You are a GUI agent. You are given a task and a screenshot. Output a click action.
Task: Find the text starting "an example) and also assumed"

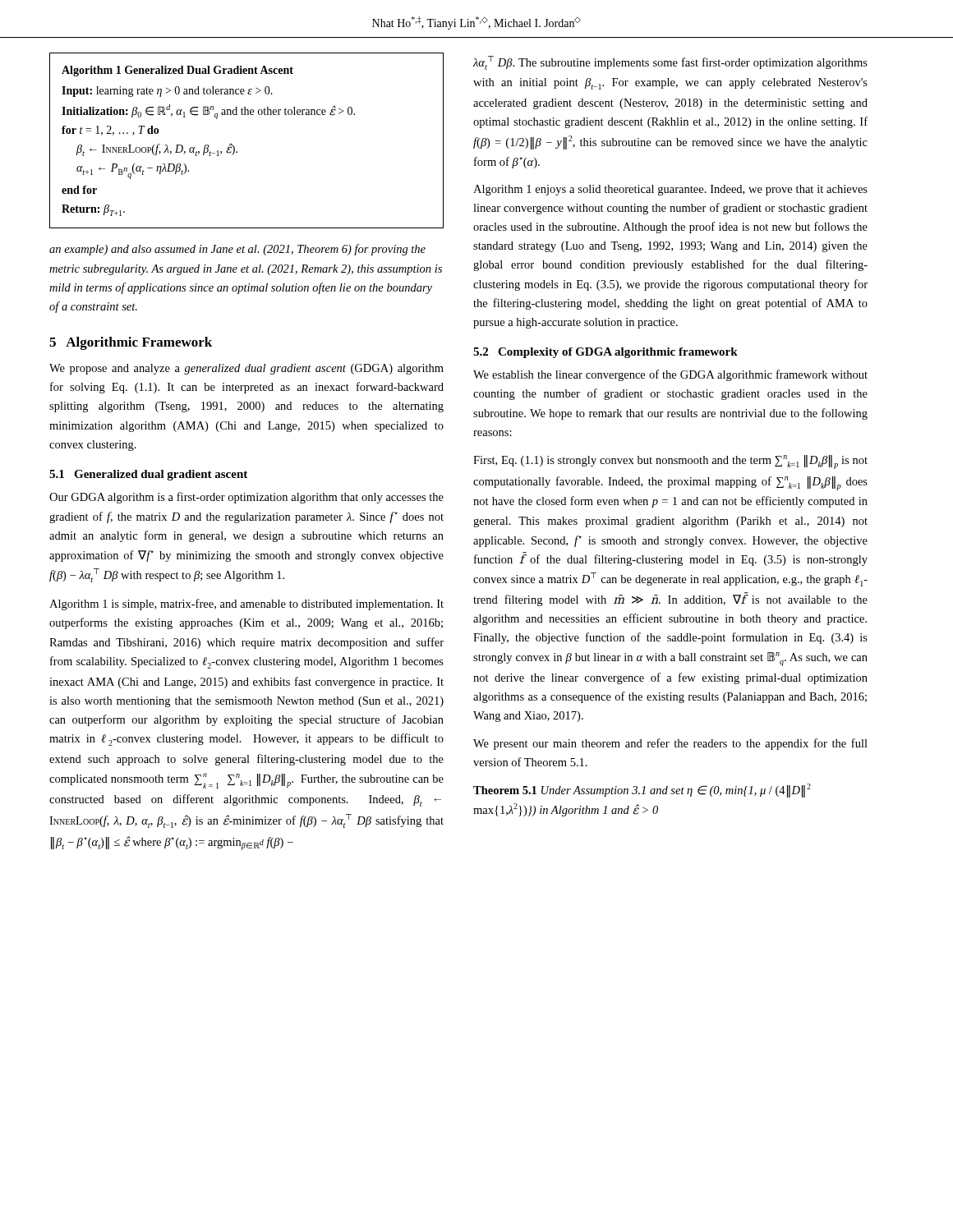coord(246,278)
